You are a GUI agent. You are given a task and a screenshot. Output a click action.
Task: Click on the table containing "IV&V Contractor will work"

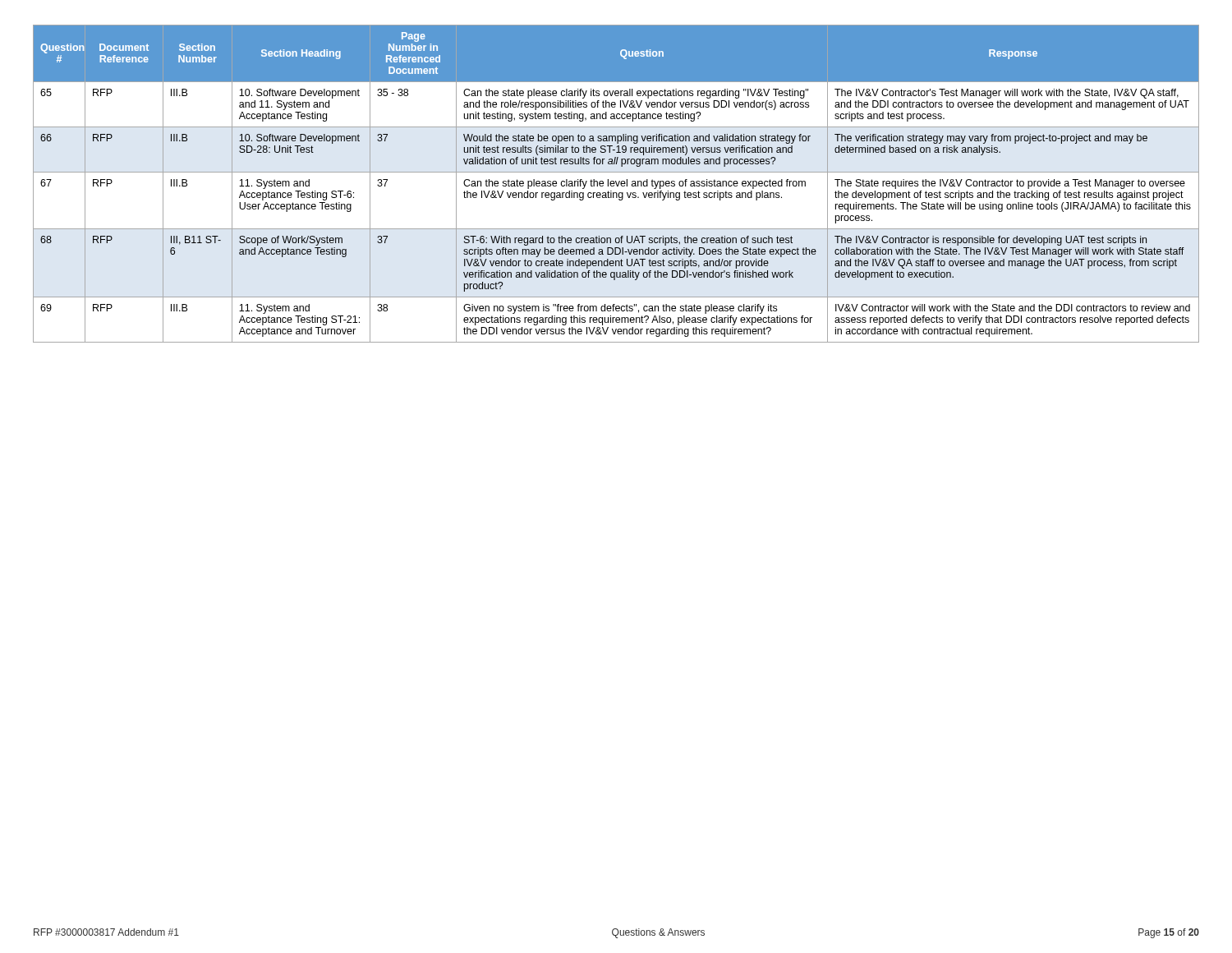tap(616, 184)
